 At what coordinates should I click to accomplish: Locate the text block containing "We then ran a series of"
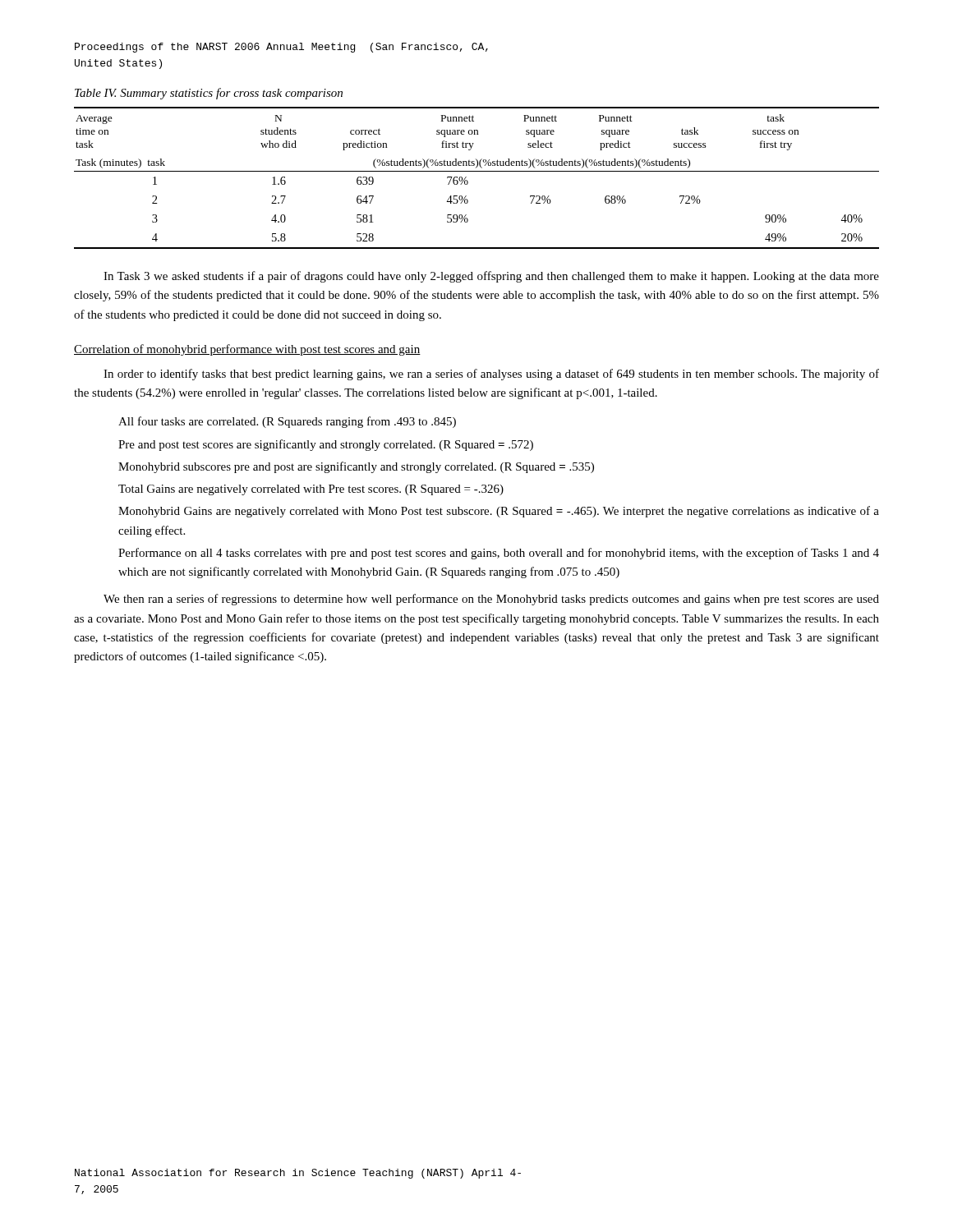(x=476, y=628)
